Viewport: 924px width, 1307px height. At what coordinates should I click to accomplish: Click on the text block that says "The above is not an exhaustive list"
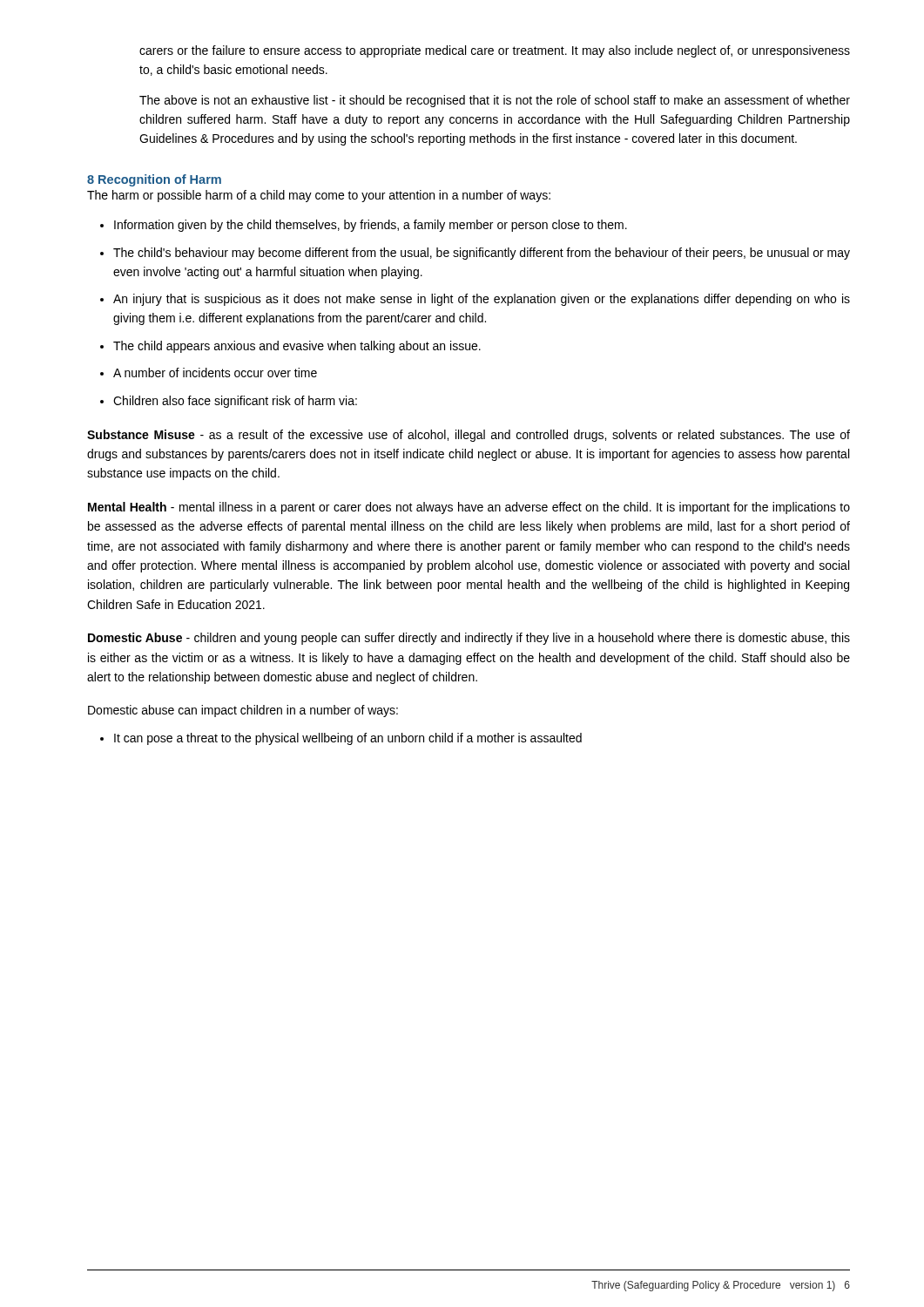pyautogui.click(x=495, y=120)
